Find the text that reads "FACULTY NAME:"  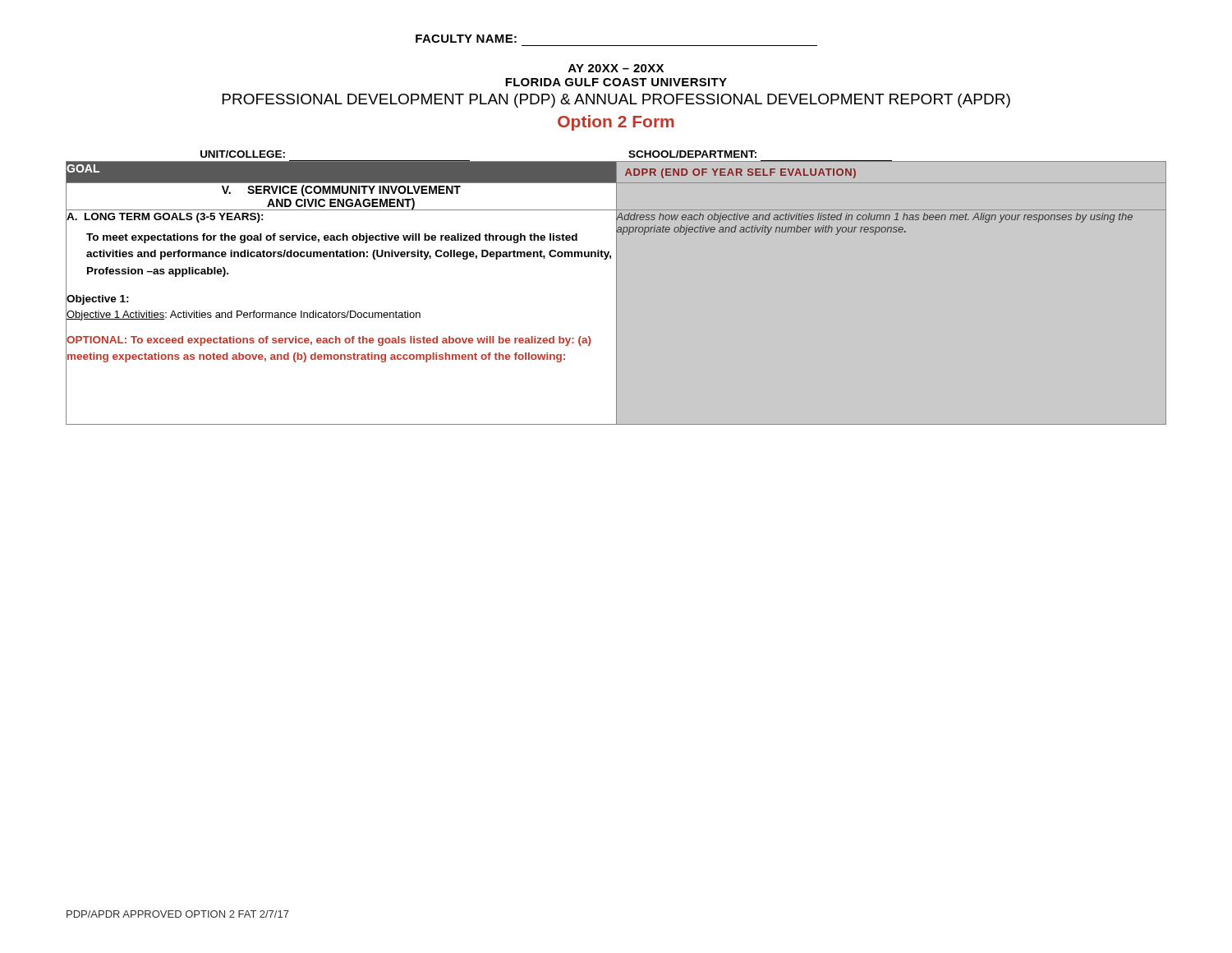[616, 39]
